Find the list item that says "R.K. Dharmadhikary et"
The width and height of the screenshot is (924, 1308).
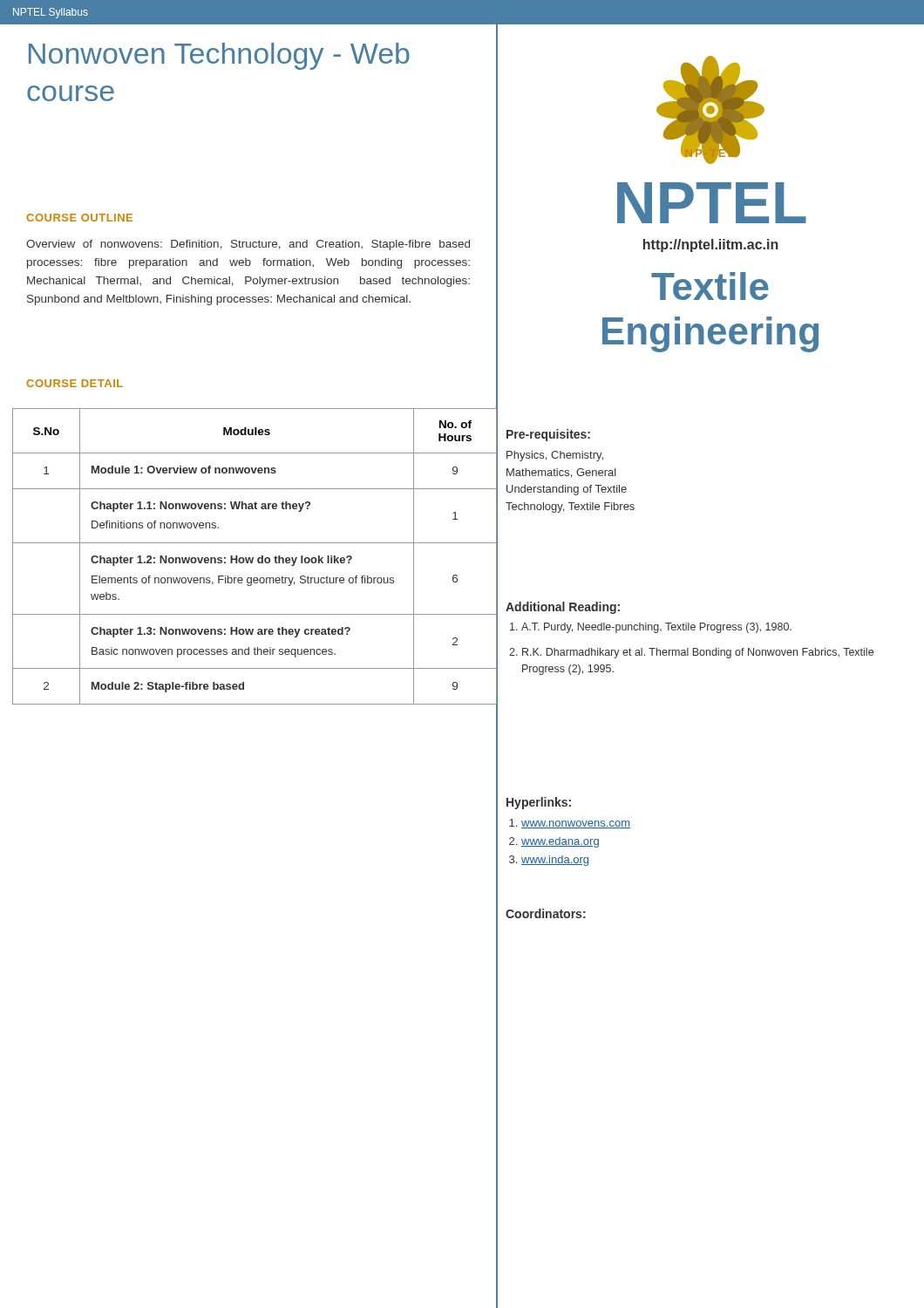tap(698, 660)
